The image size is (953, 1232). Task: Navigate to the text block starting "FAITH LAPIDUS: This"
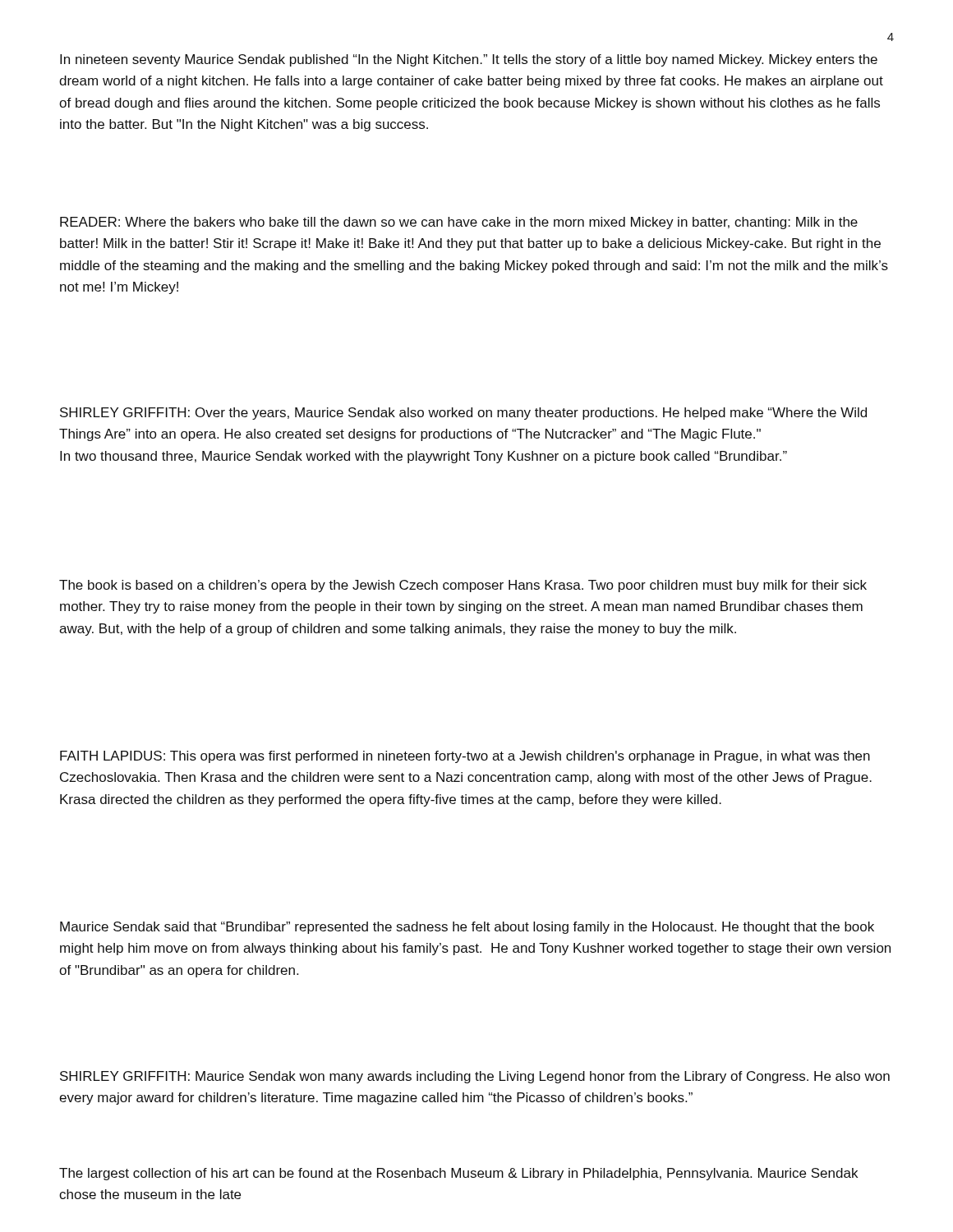coord(466,778)
